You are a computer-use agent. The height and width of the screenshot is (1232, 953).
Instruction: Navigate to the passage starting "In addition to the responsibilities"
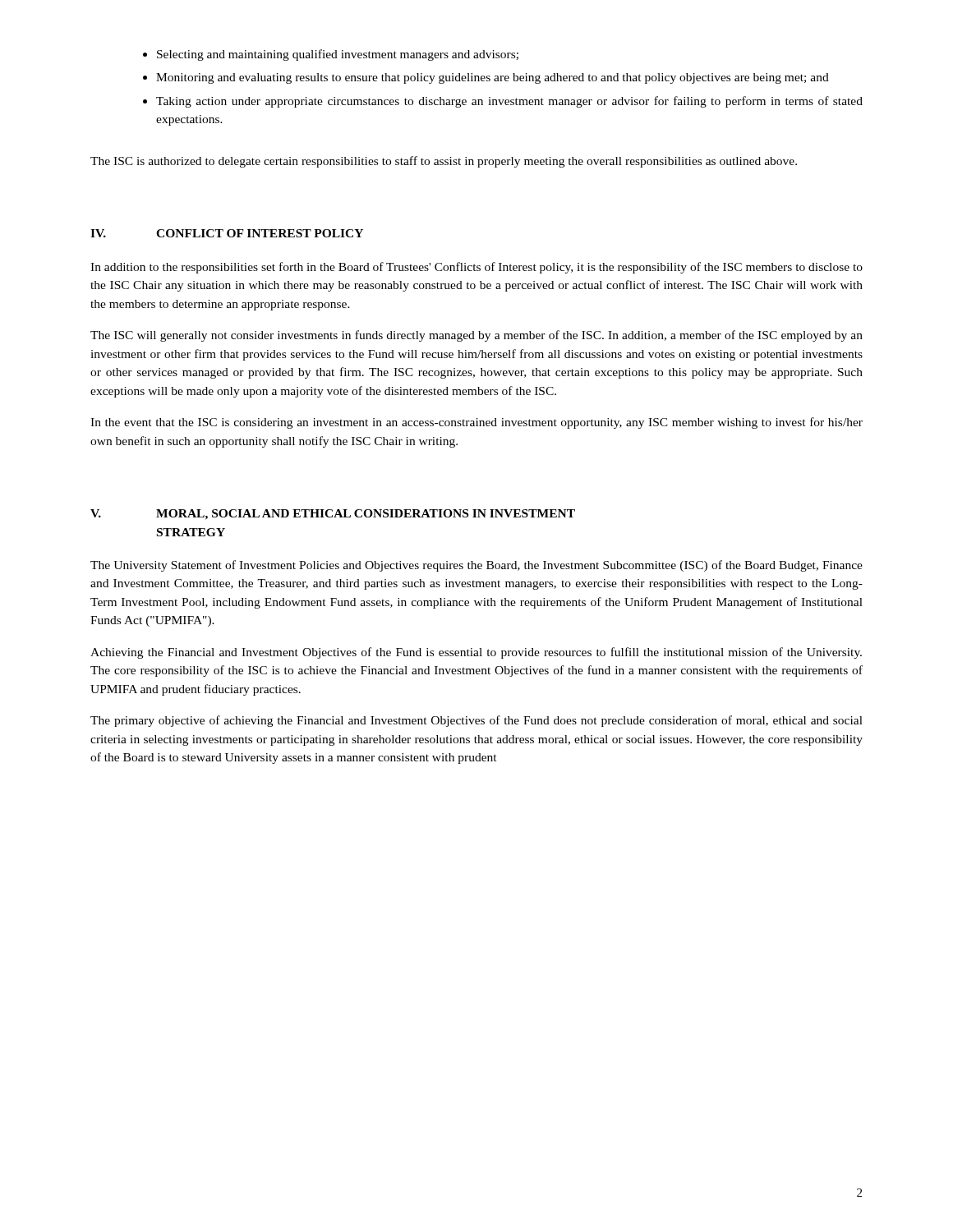476,285
